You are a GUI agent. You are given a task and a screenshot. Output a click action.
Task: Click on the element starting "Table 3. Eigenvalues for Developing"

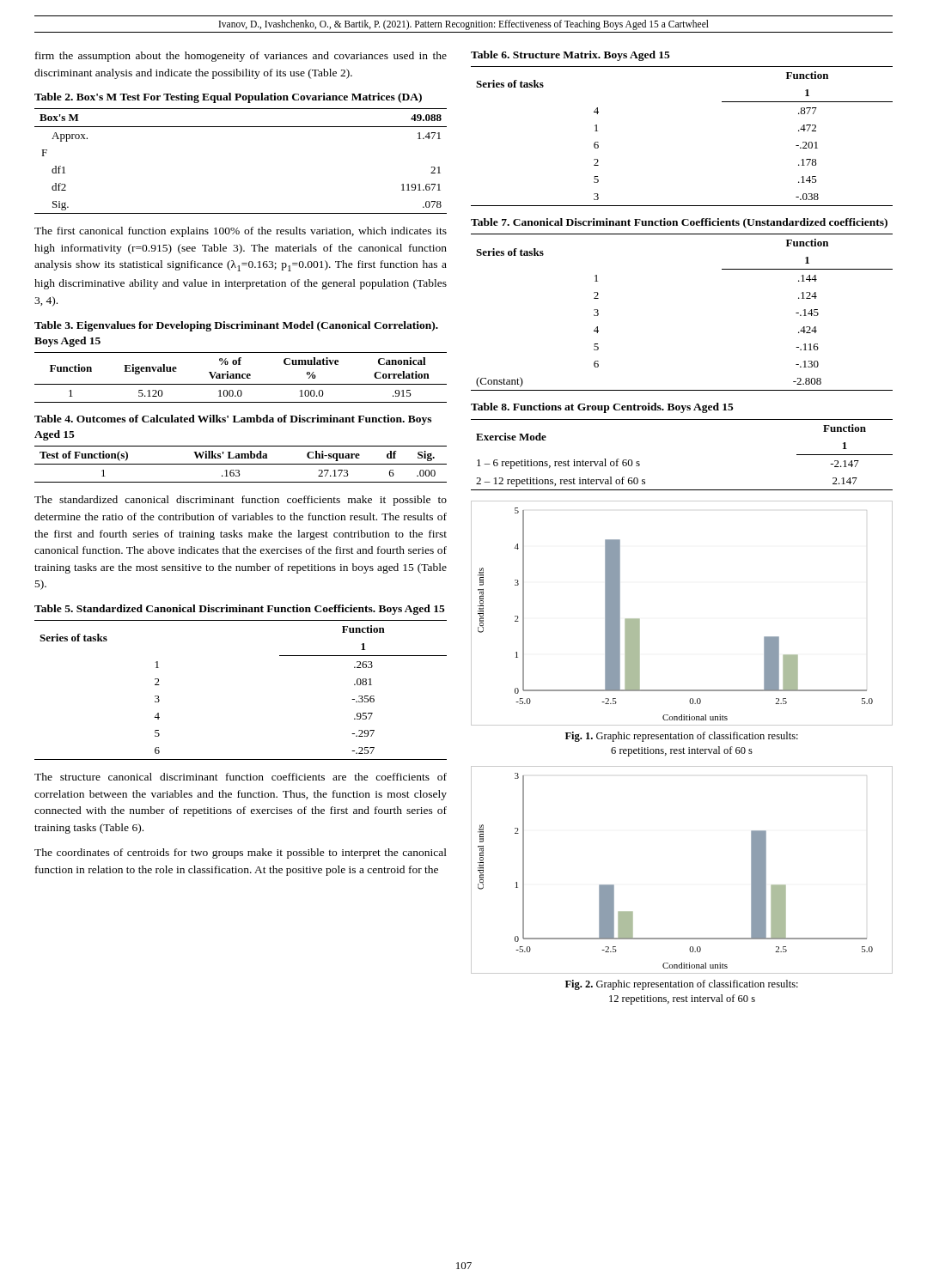tap(236, 332)
